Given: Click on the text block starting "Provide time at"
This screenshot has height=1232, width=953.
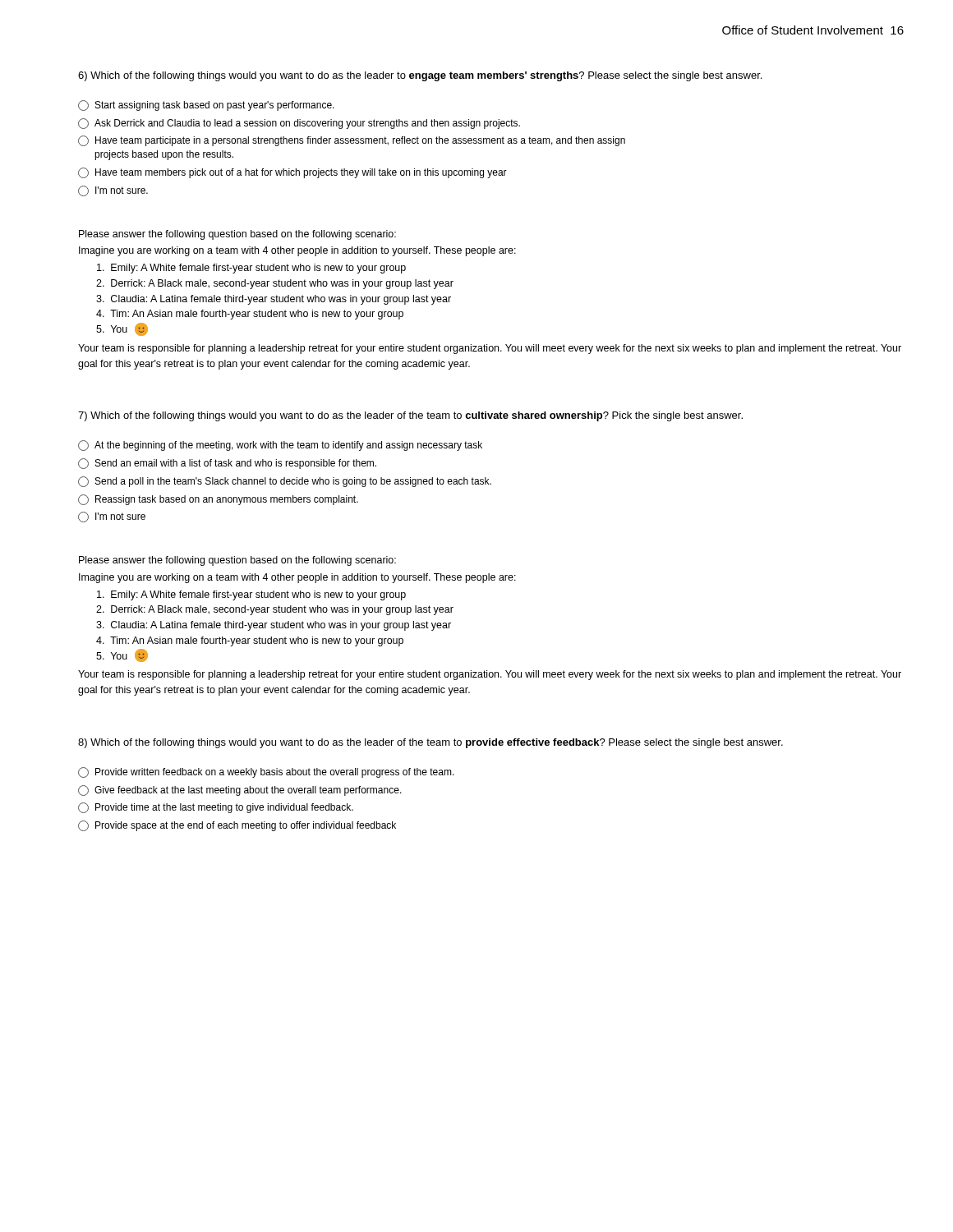Looking at the screenshot, I should coord(216,808).
